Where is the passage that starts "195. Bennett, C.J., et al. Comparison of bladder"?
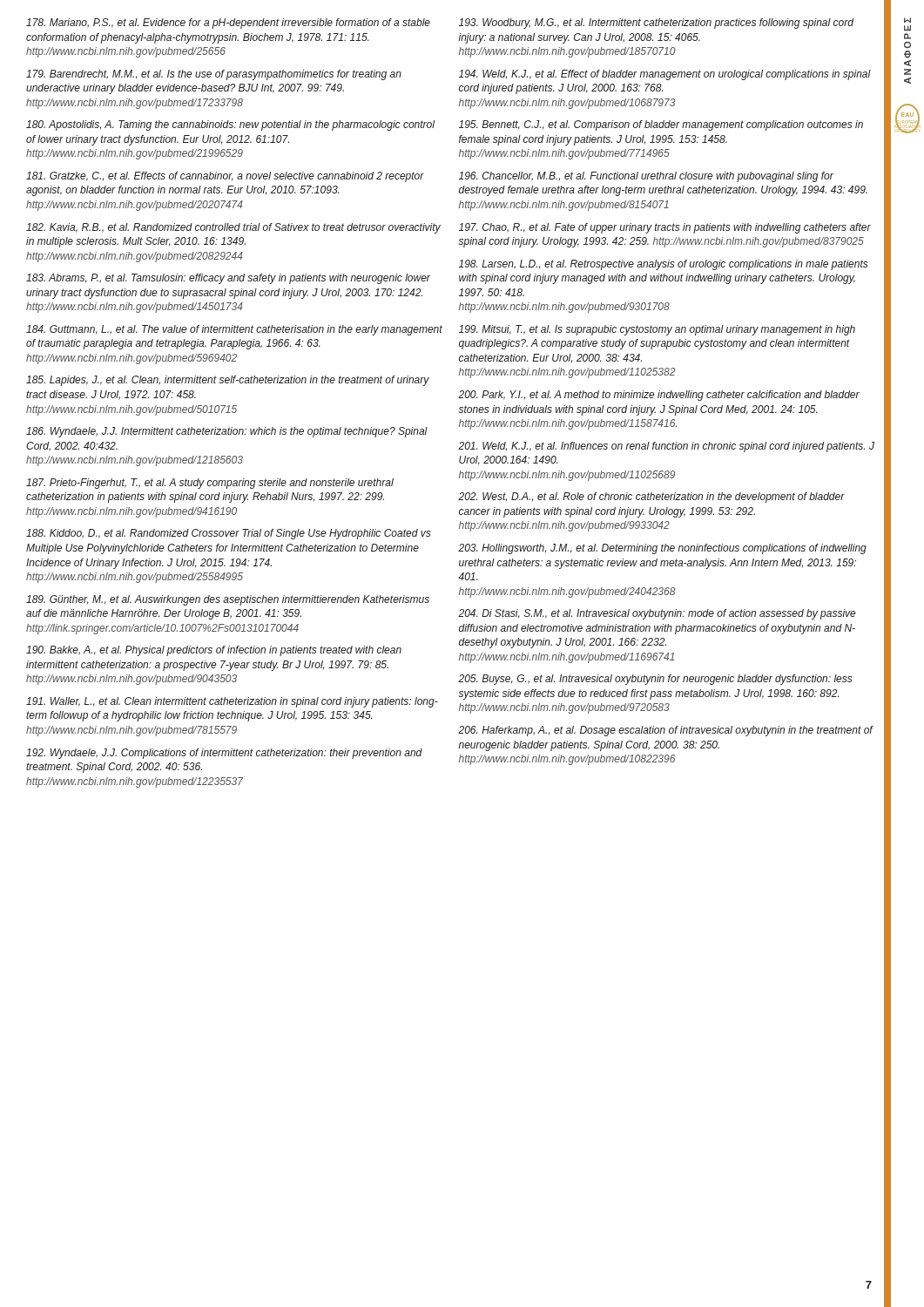Screen dimensions: 1307x924 tap(667, 140)
